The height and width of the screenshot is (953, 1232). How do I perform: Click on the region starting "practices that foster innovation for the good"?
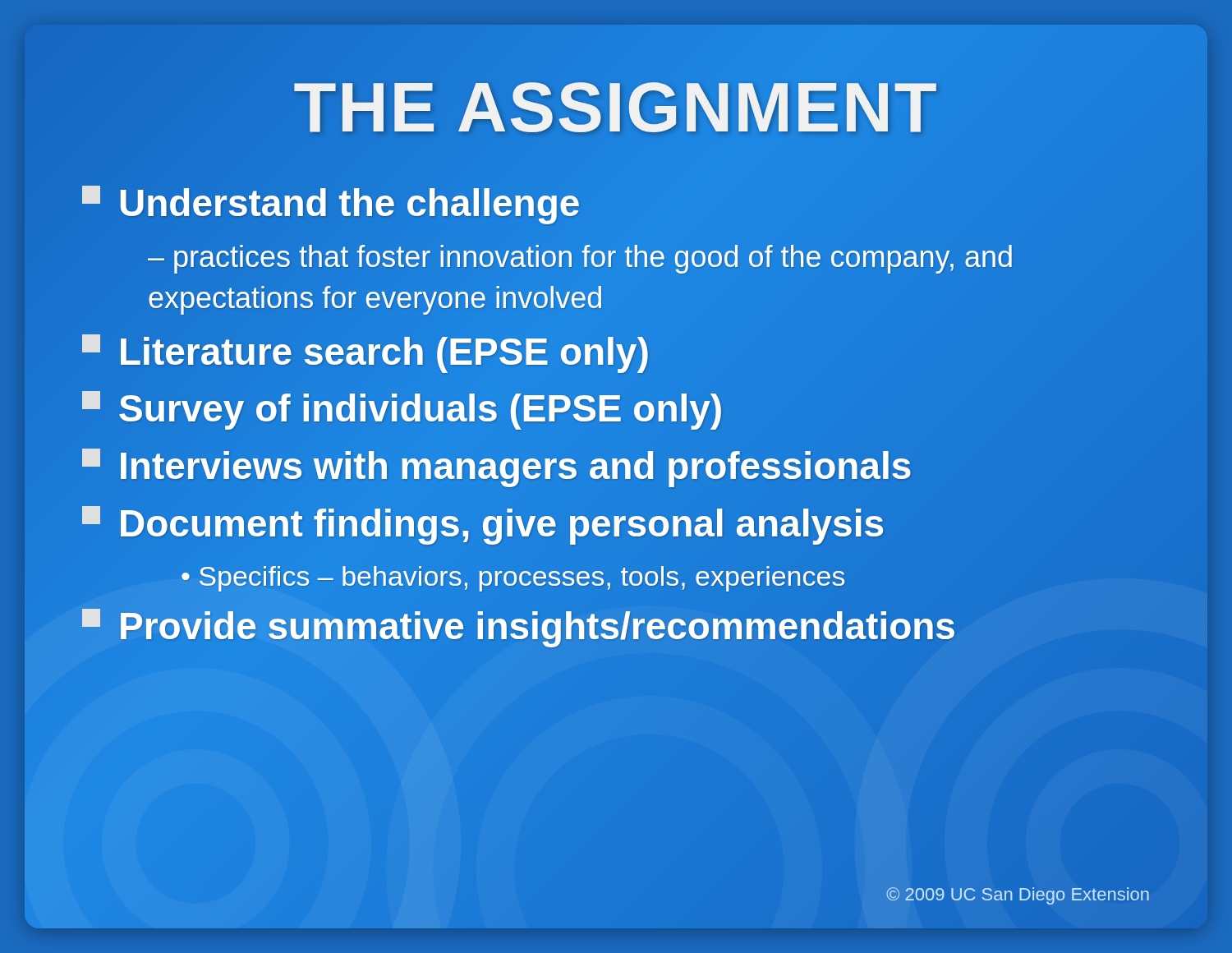coord(581,277)
